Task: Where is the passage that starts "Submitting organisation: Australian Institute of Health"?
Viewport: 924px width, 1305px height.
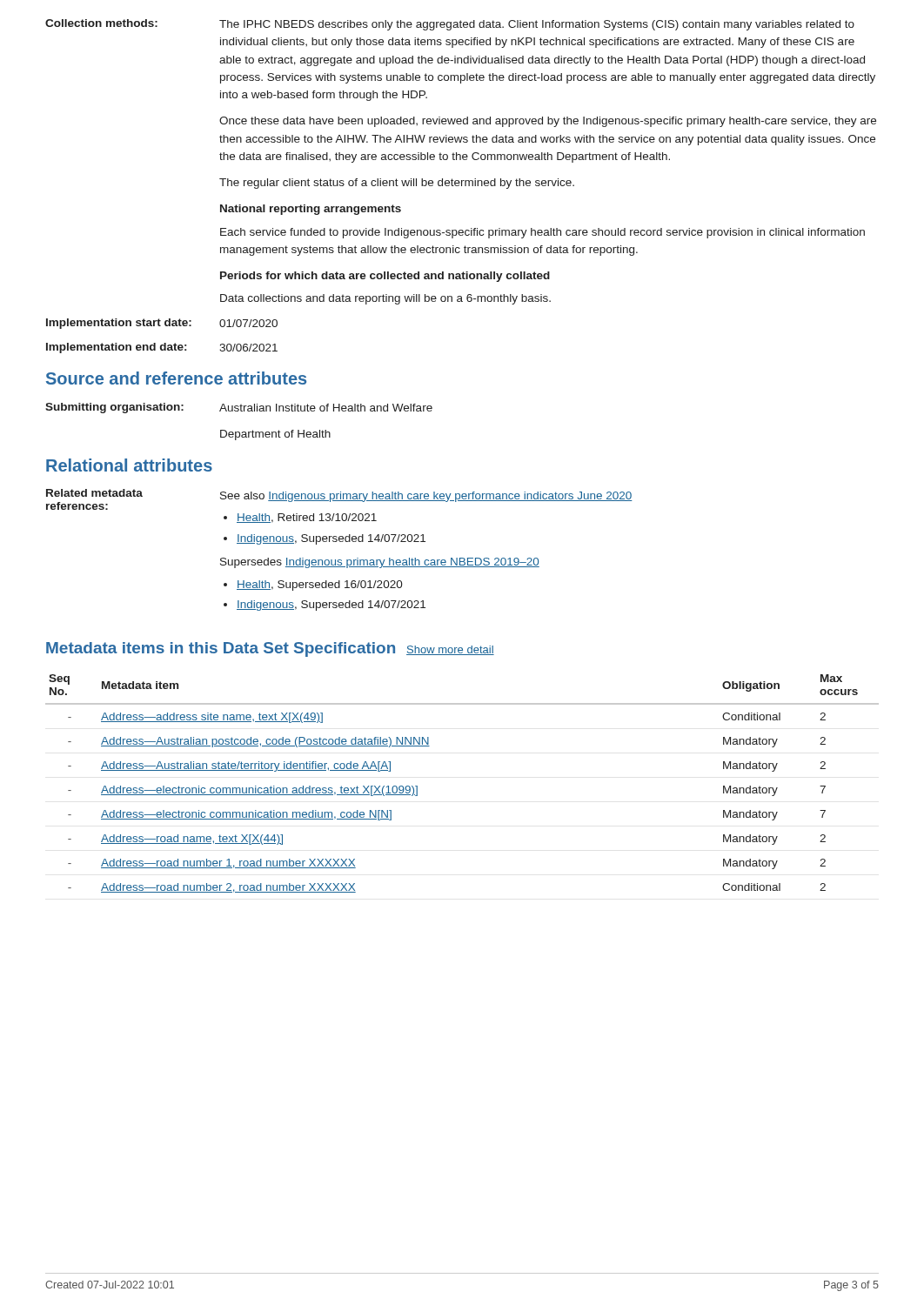Action: tap(239, 408)
